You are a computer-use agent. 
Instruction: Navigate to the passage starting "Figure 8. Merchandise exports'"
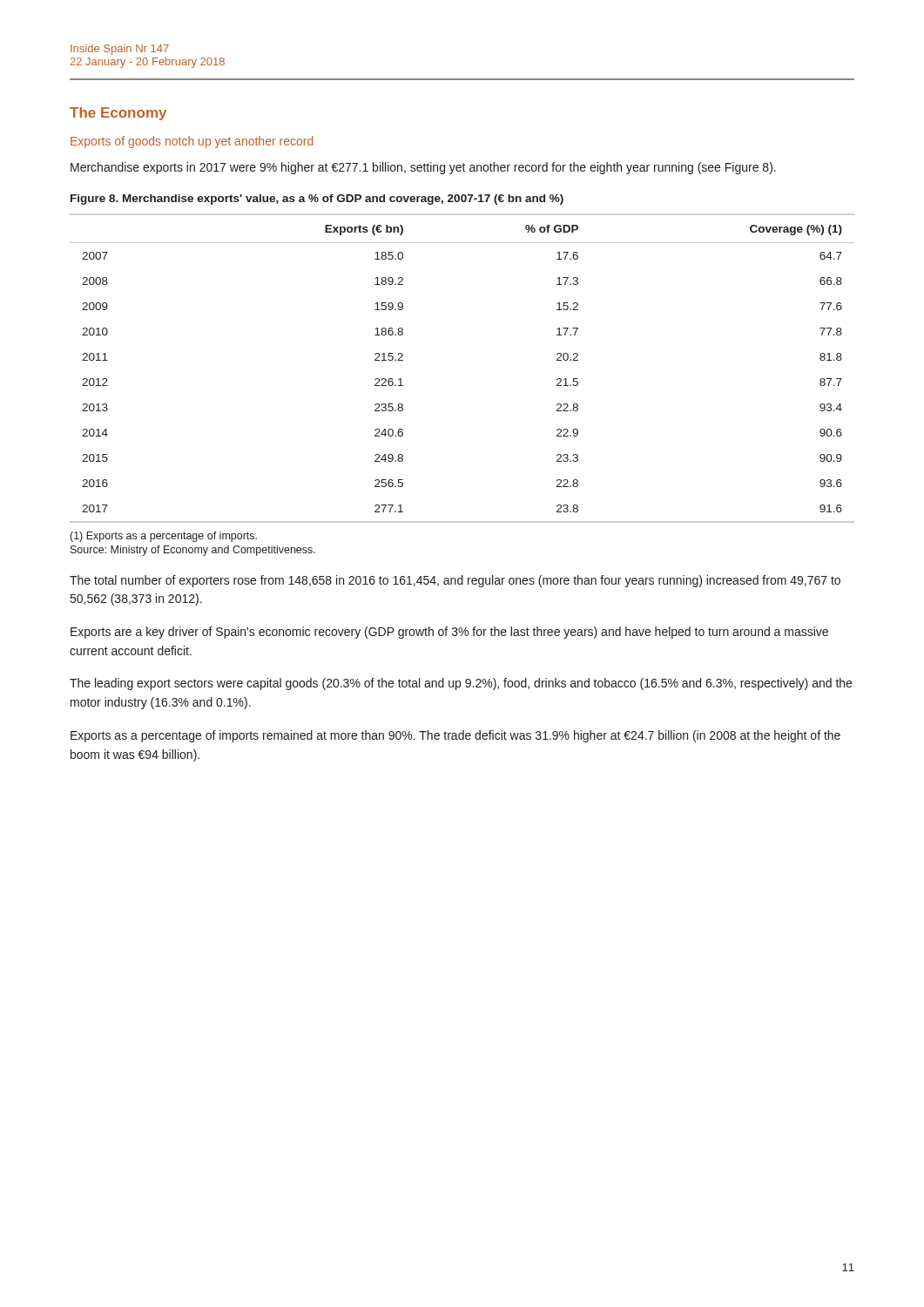(317, 198)
